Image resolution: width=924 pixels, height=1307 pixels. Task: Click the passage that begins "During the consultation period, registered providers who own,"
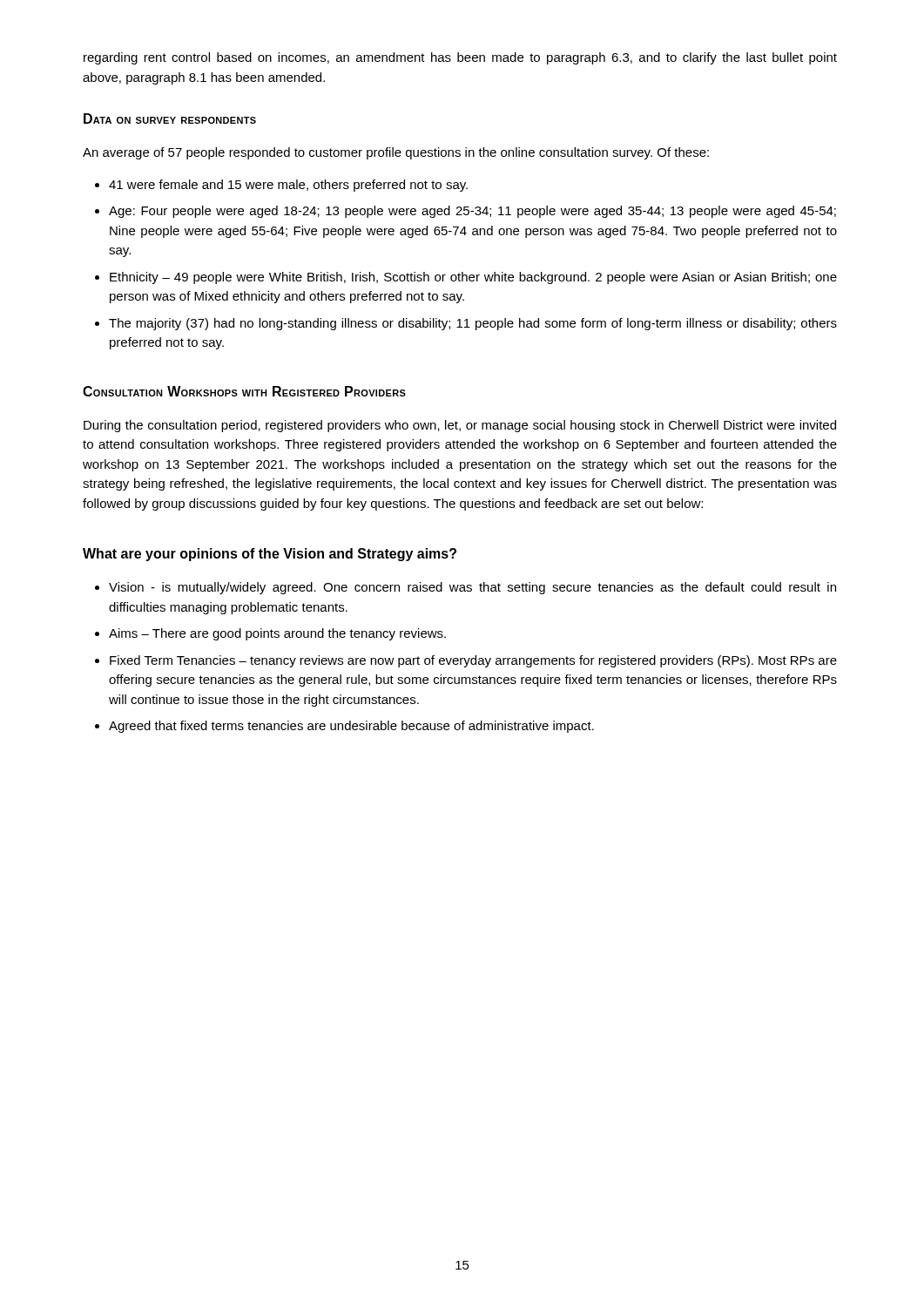(x=460, y=464)
